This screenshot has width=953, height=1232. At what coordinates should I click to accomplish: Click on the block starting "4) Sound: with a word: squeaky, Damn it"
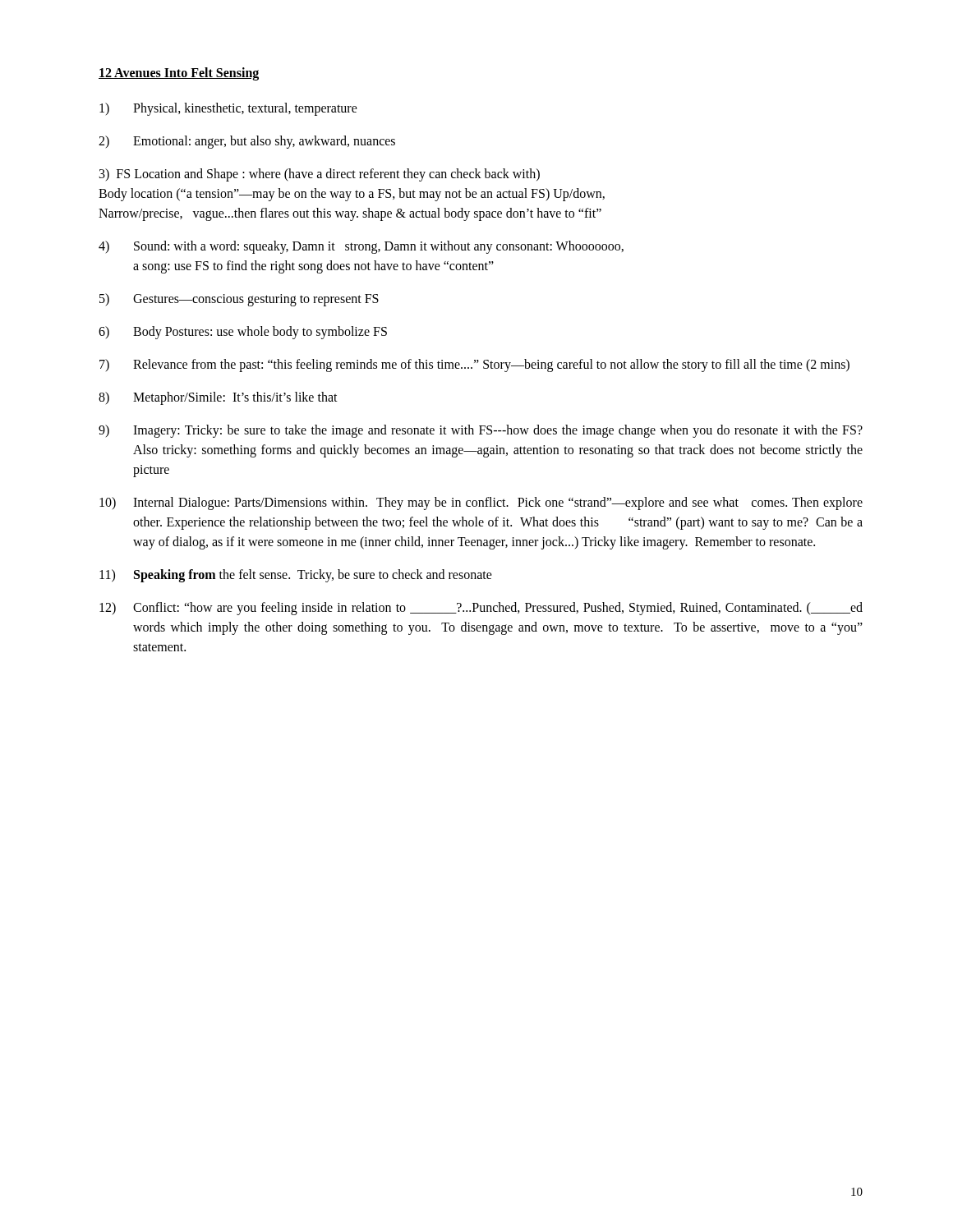[x=481, y=256]
